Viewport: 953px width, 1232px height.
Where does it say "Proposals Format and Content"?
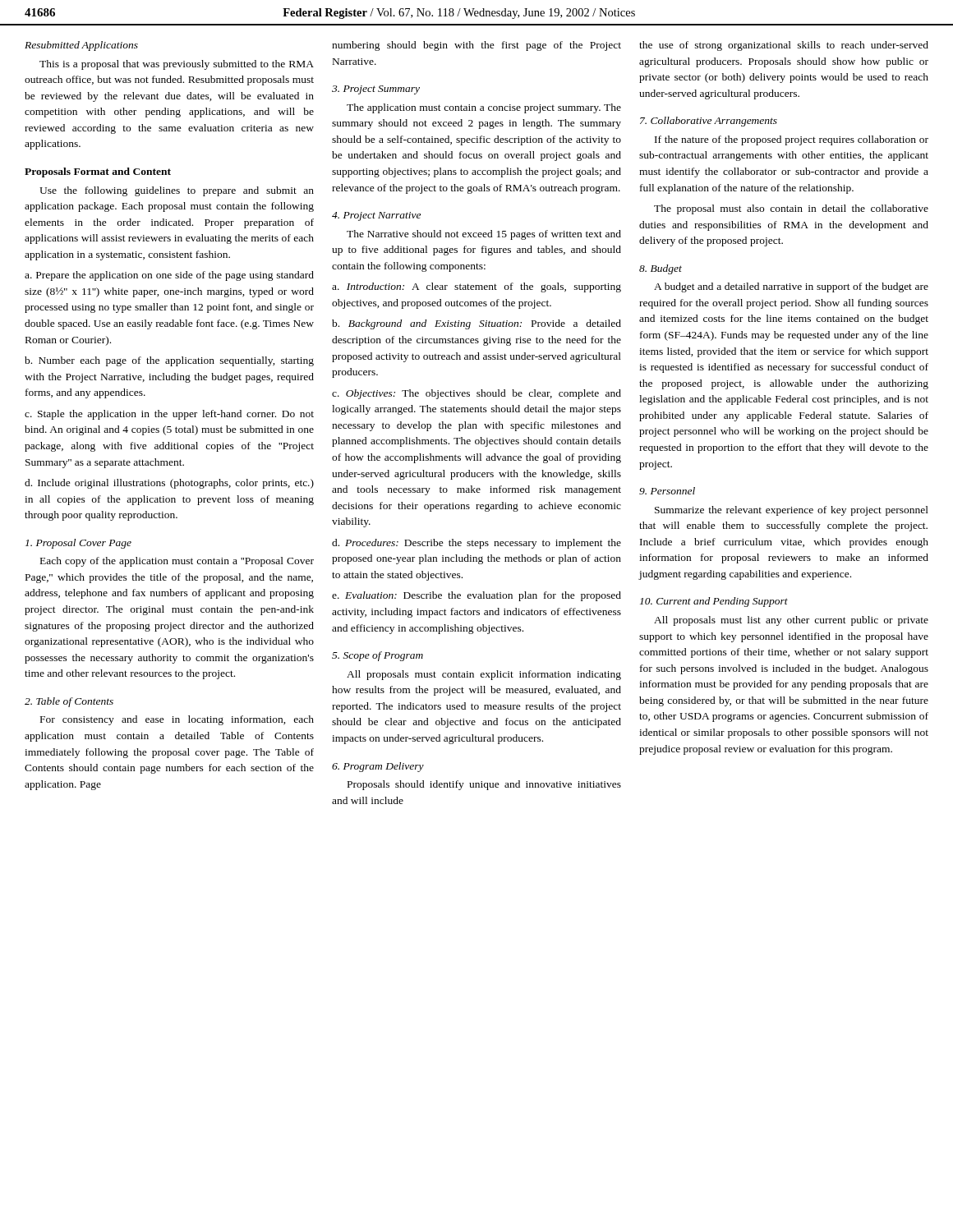98,171
